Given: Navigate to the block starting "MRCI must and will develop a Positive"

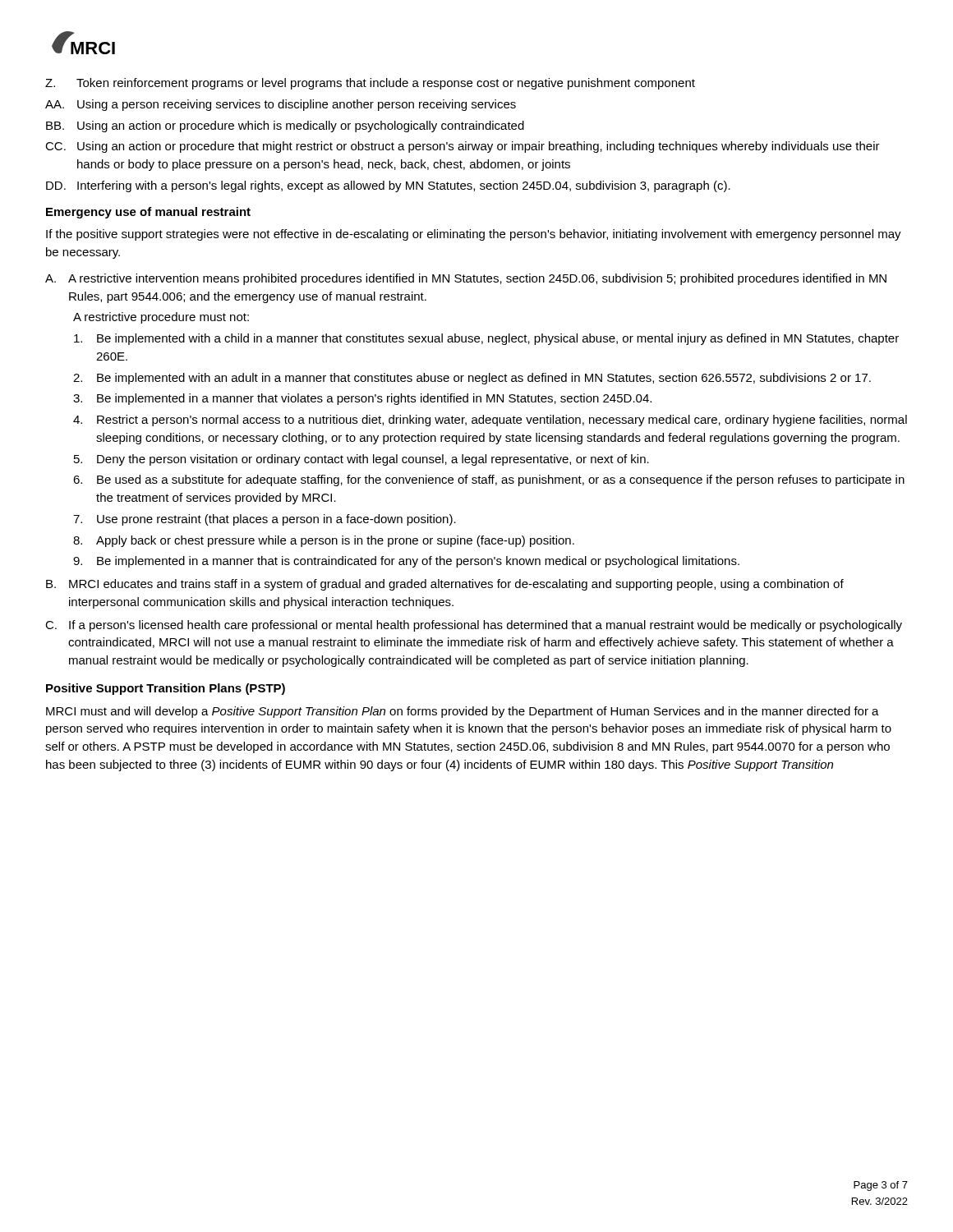Looking at the screenshot, I should pos(468,737).
